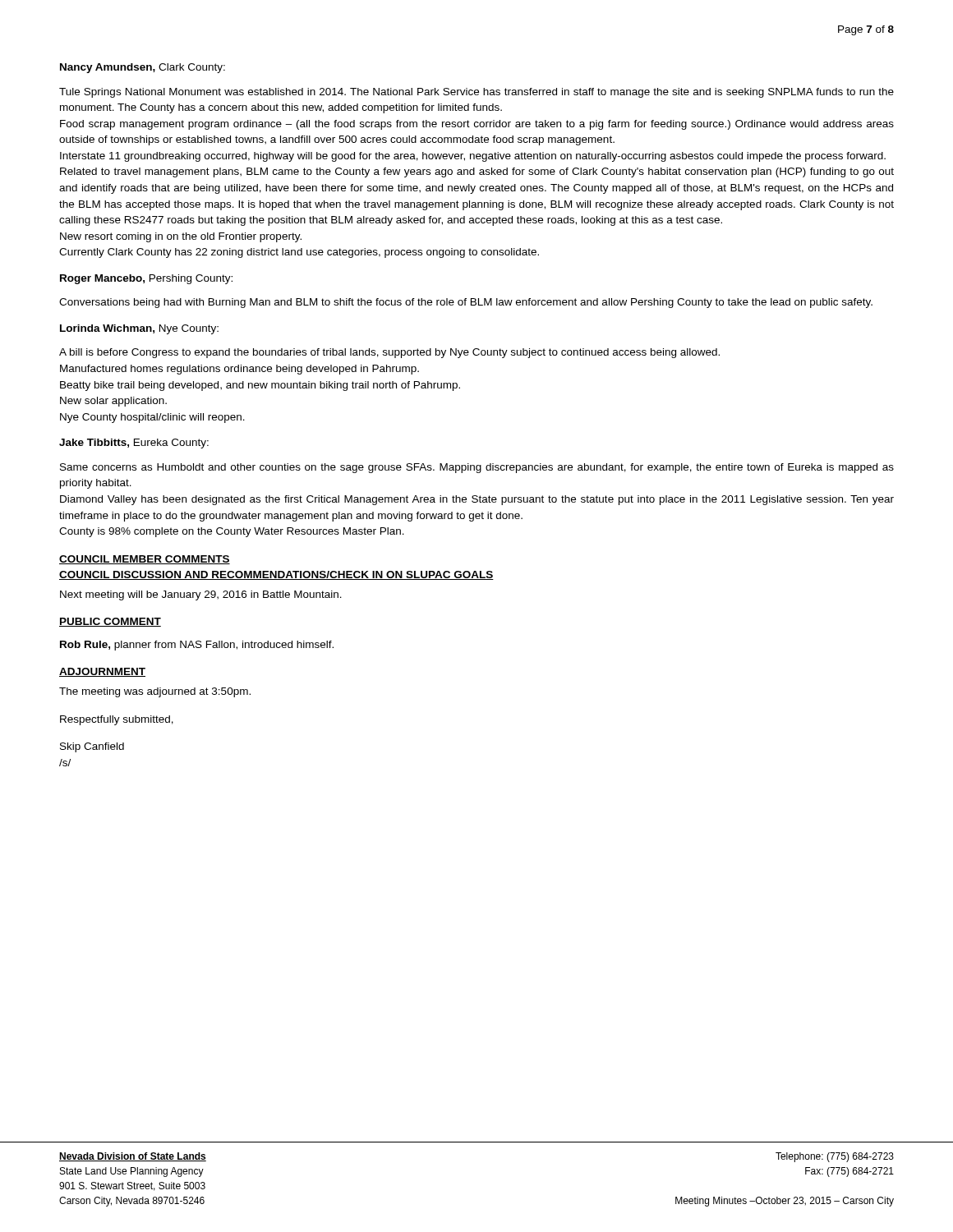
Task: Where does it say "Skip Canfield /s/"?
Action: coord(92,747)
